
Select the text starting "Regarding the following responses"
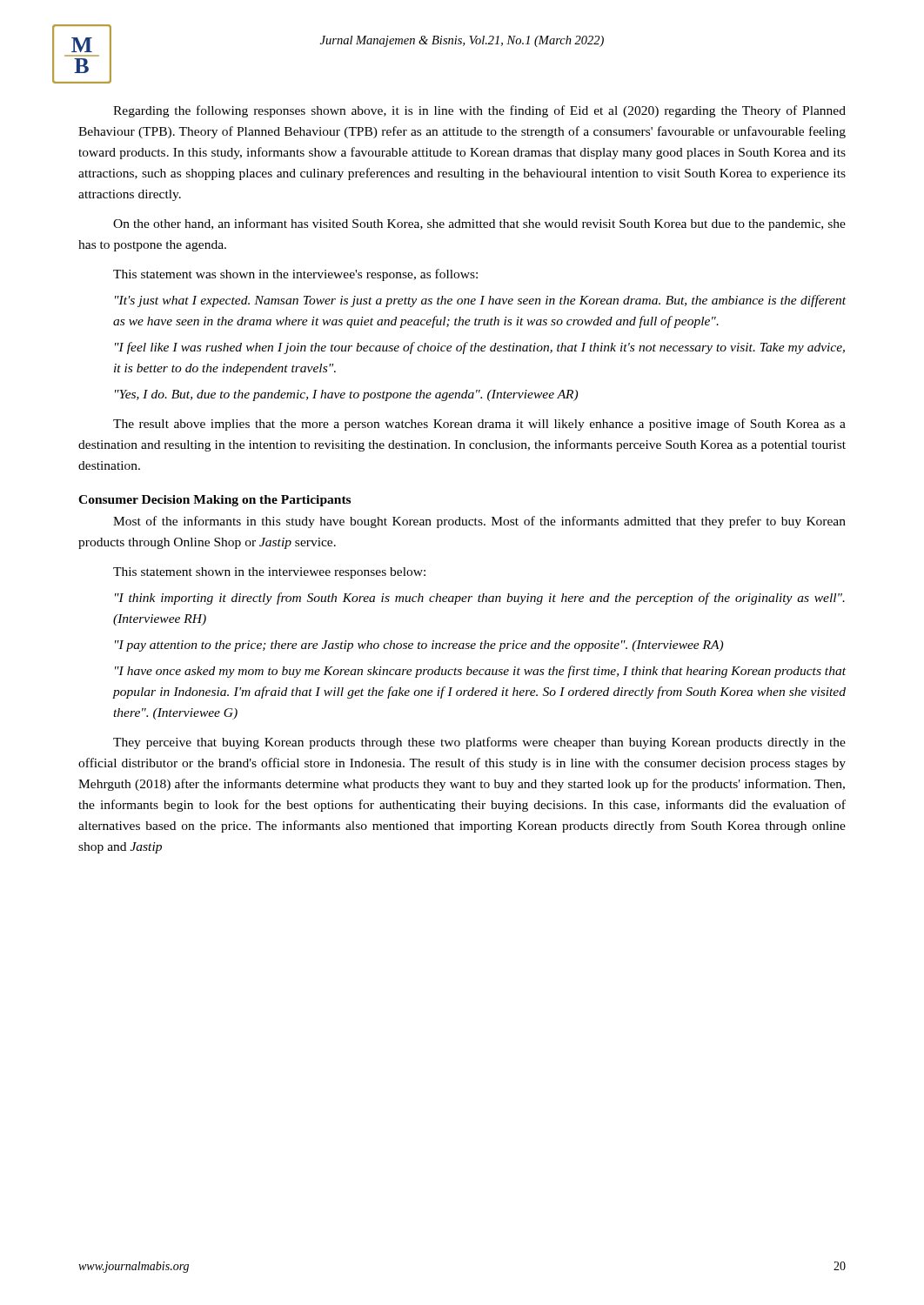coord(462,152)
